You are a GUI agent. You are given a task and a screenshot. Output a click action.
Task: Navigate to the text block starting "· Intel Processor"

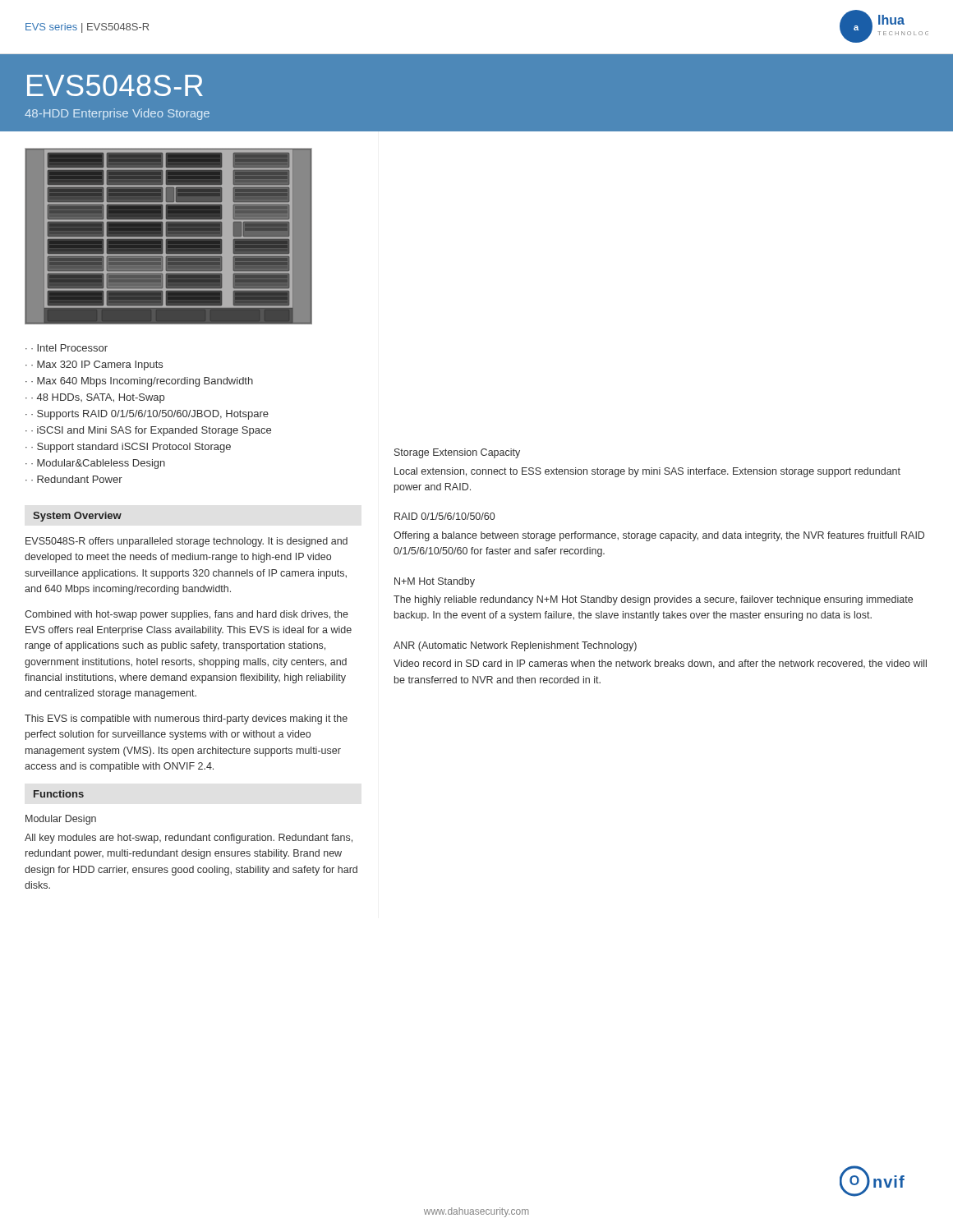(x=69, y=347)
